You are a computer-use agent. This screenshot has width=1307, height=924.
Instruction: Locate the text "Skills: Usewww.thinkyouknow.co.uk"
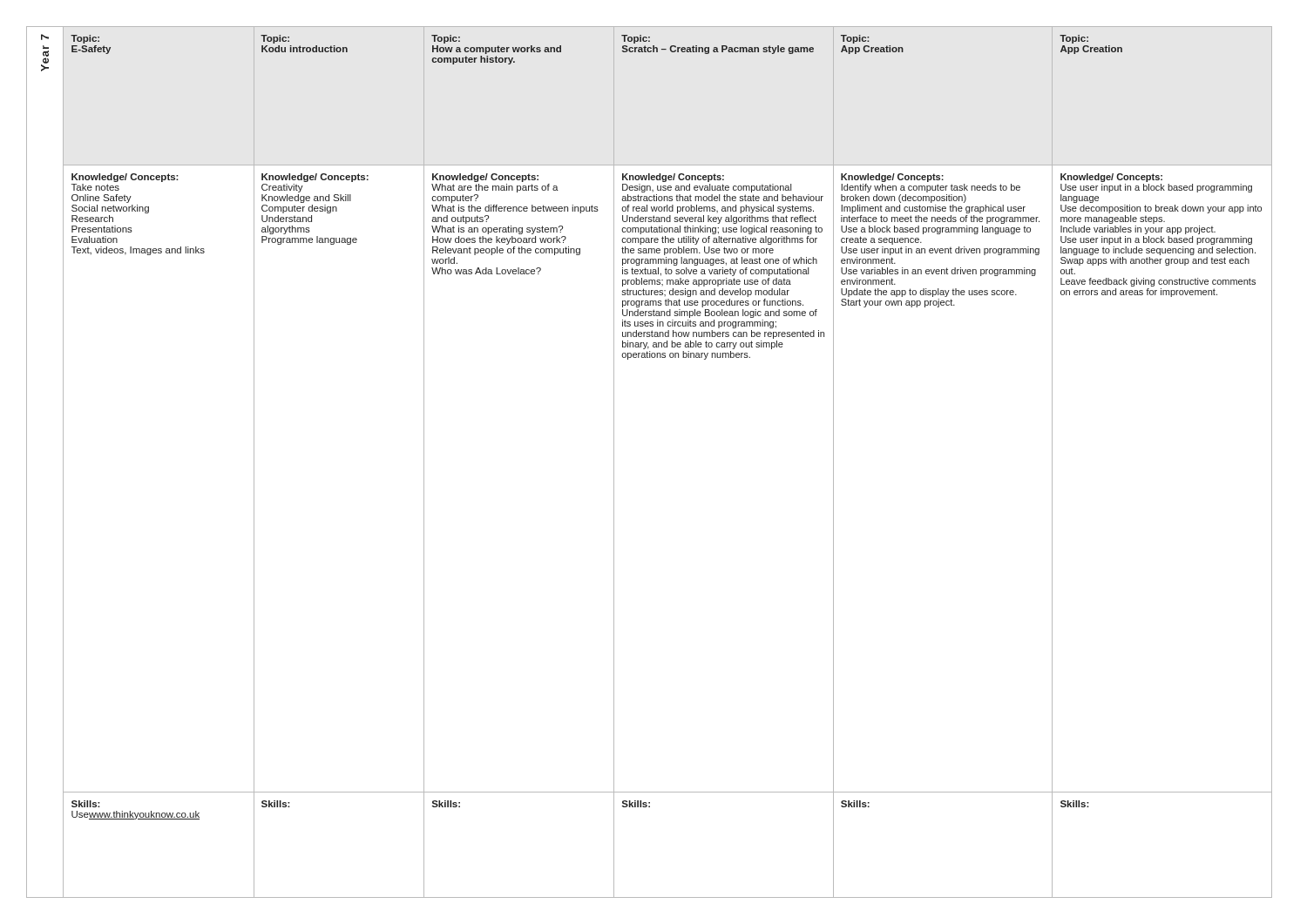coord(135,809)
